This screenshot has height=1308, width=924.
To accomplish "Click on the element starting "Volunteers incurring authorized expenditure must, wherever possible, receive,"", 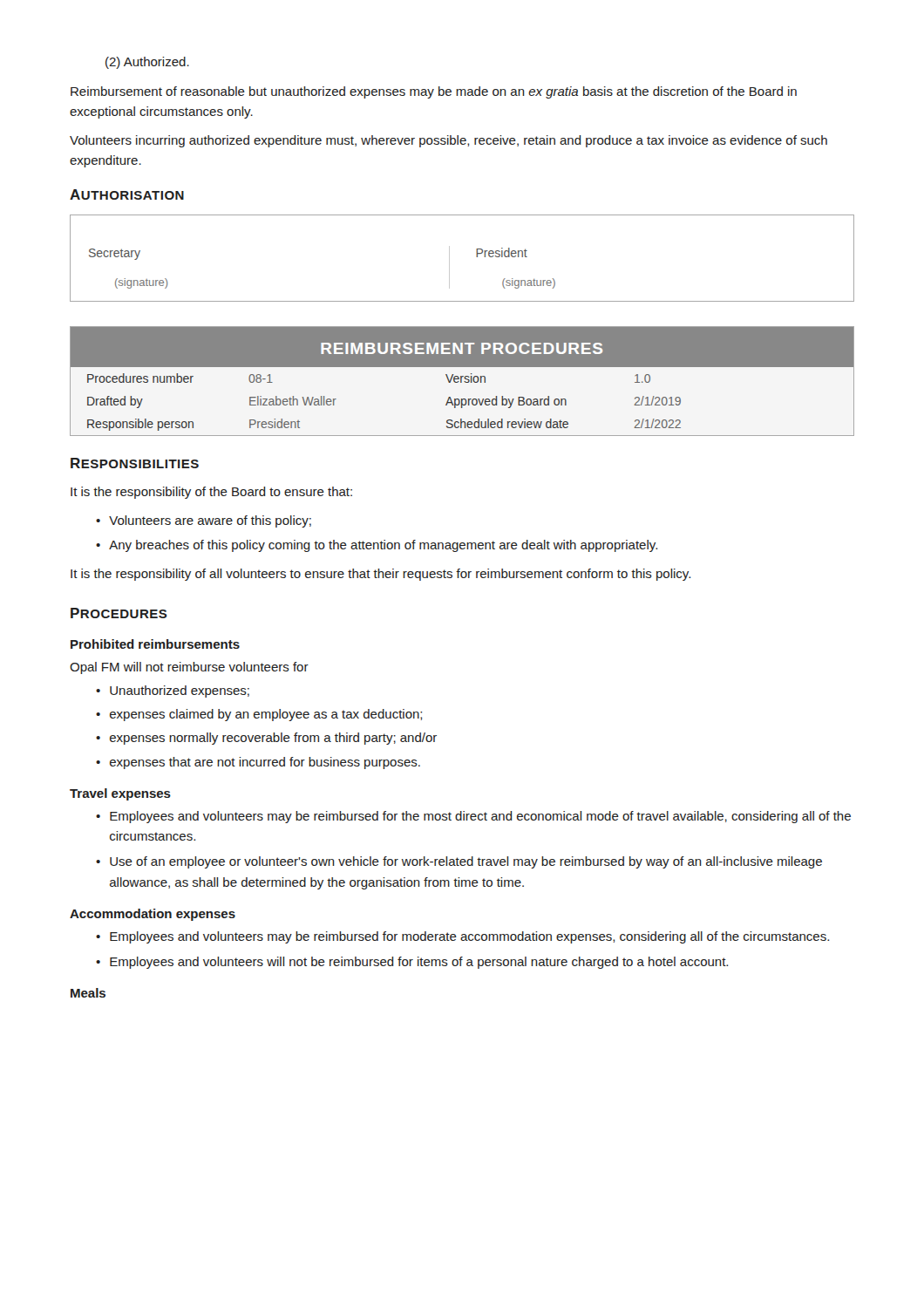I will click(x=449, y=150).
